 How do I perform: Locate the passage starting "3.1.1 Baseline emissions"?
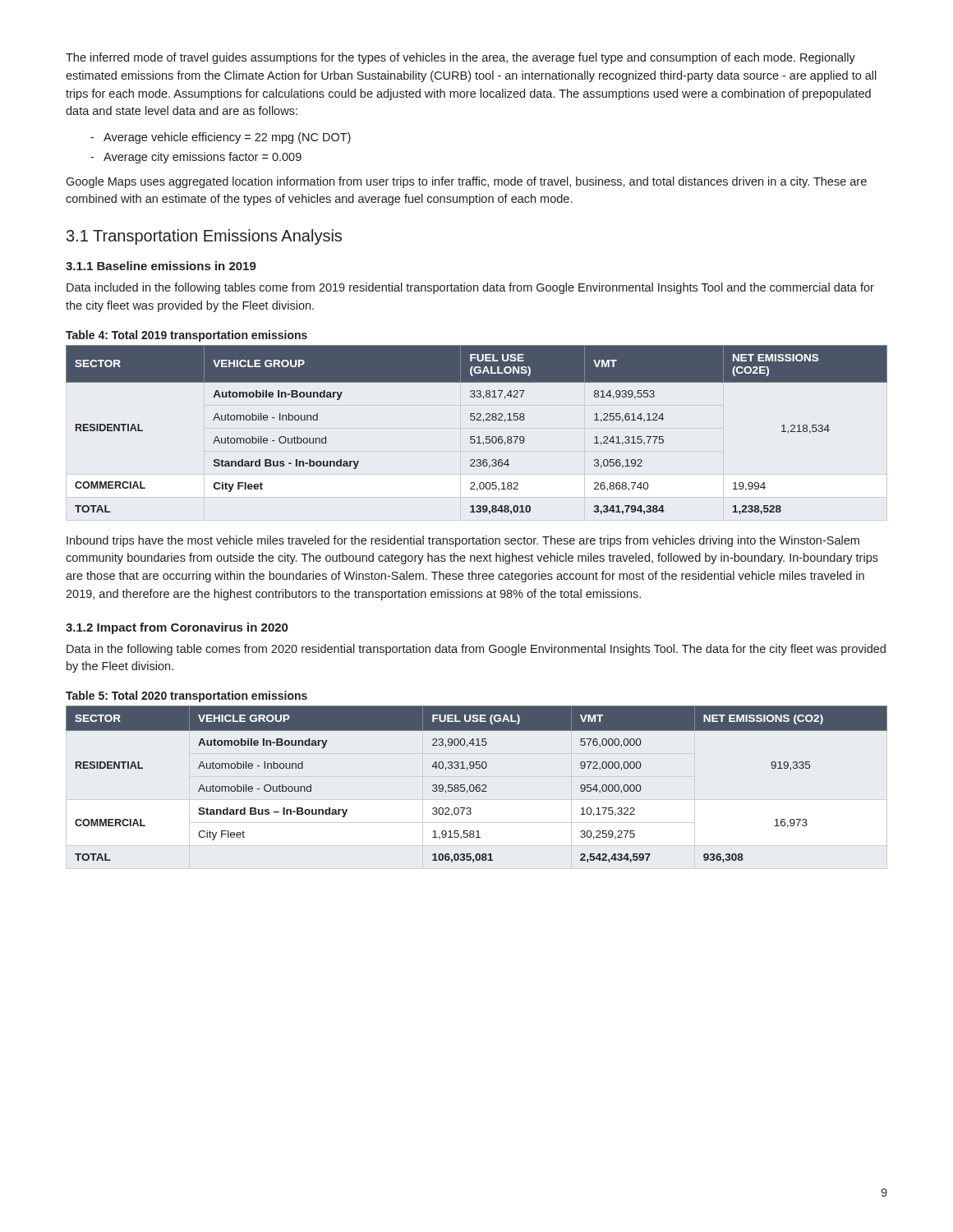point(161,266)
